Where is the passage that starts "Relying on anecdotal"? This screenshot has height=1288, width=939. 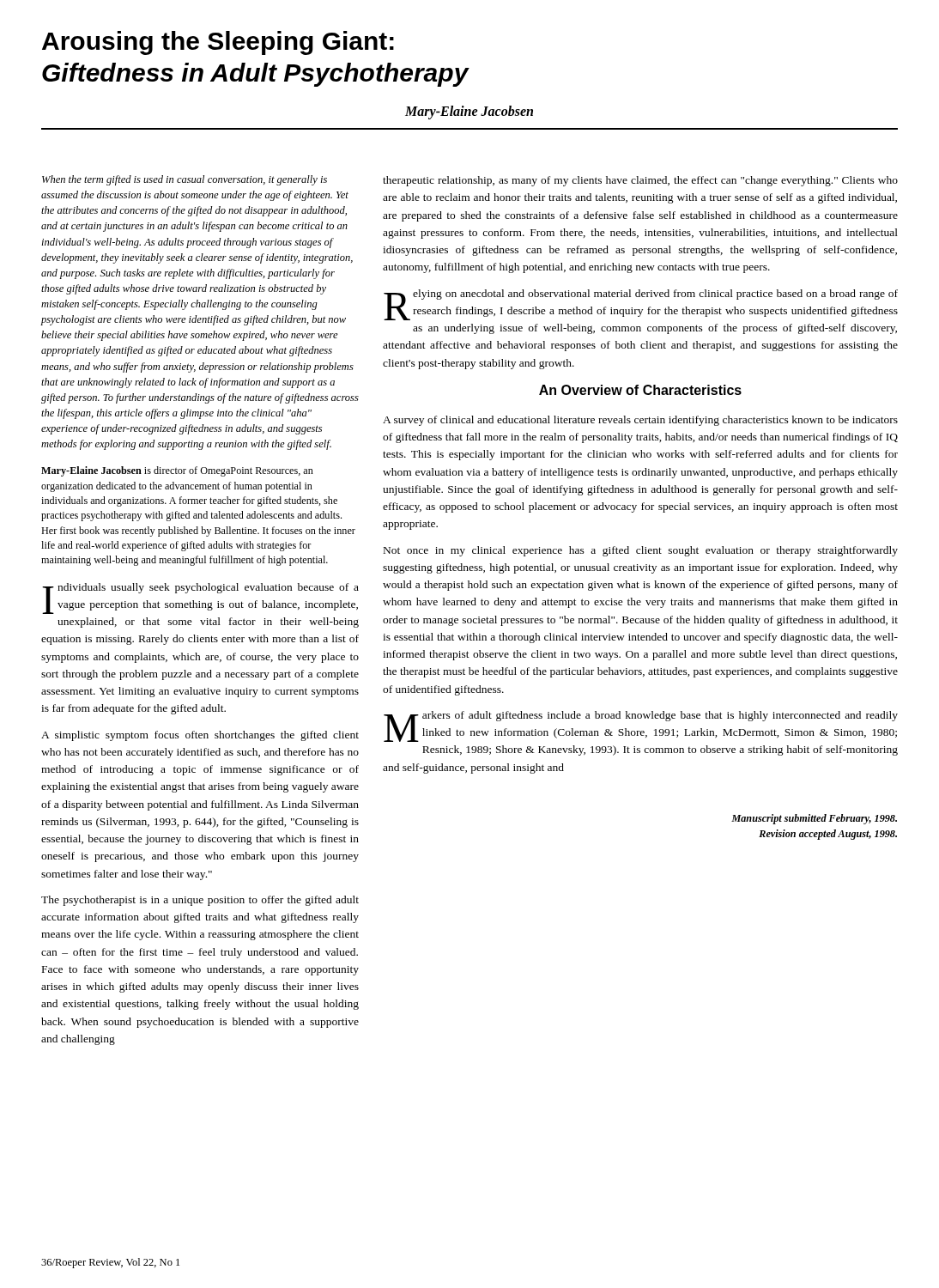click(640, 327)
